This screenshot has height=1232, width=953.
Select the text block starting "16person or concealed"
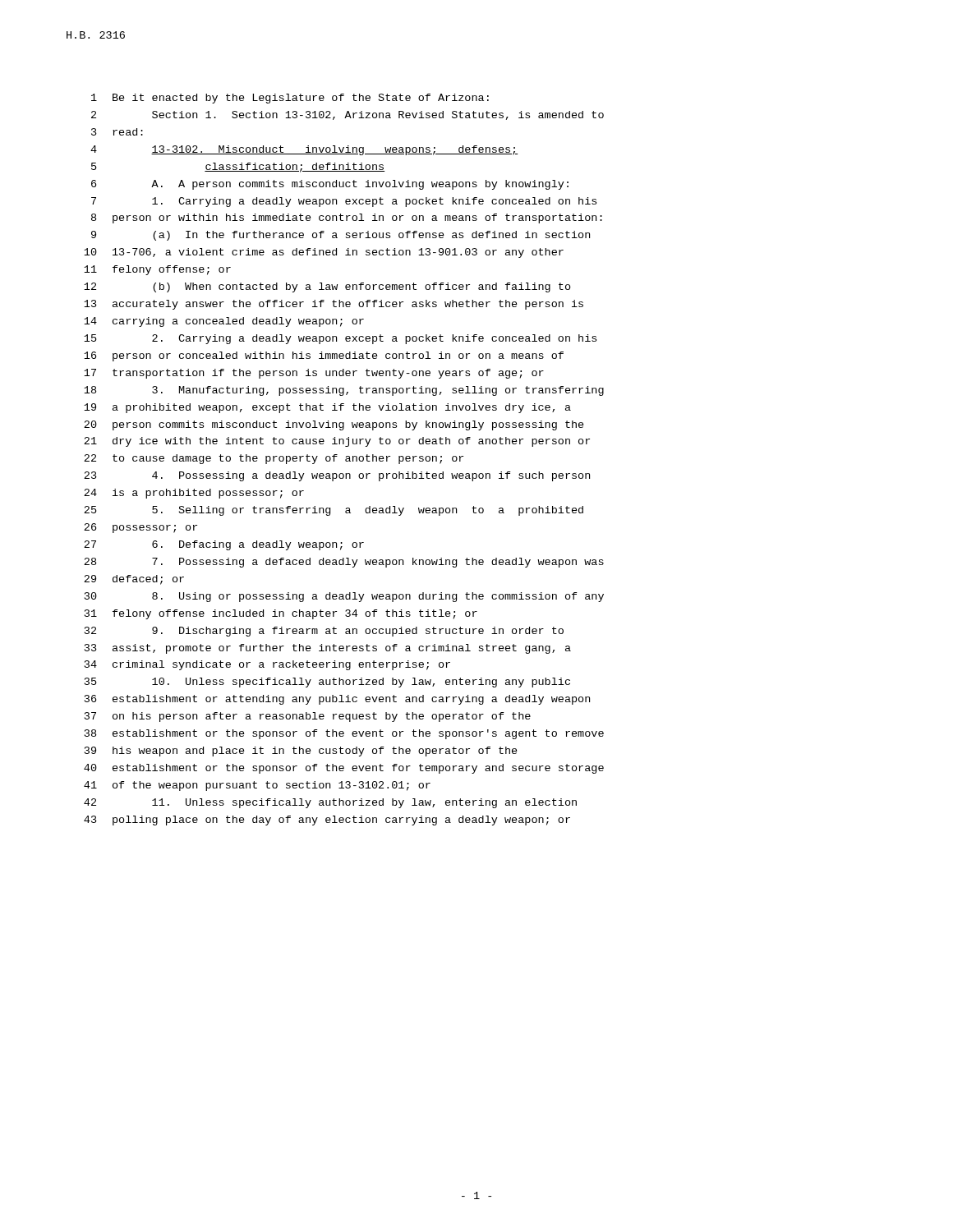[x=315, y=357]
